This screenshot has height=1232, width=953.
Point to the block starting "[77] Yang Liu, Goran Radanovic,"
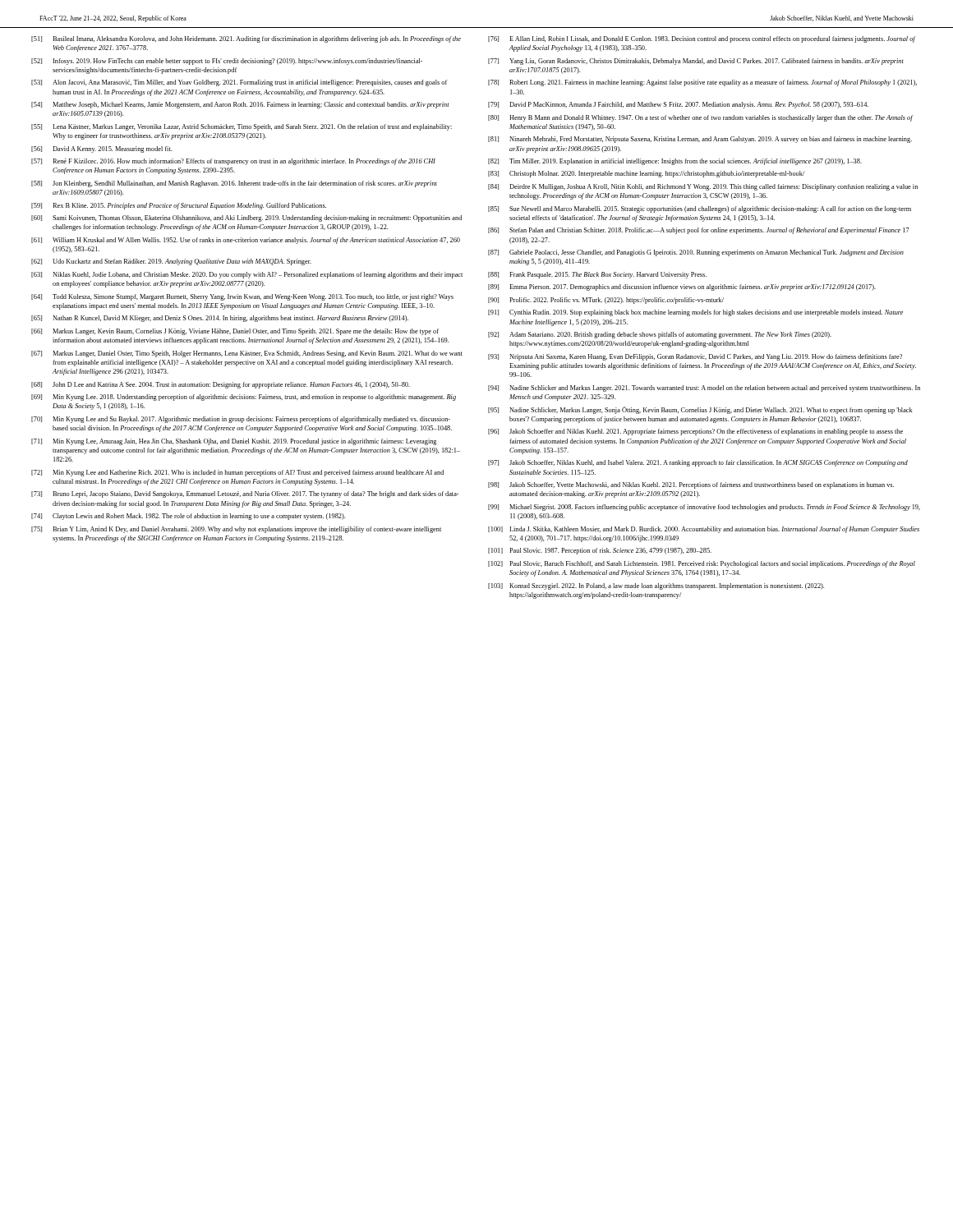(705, 66)
